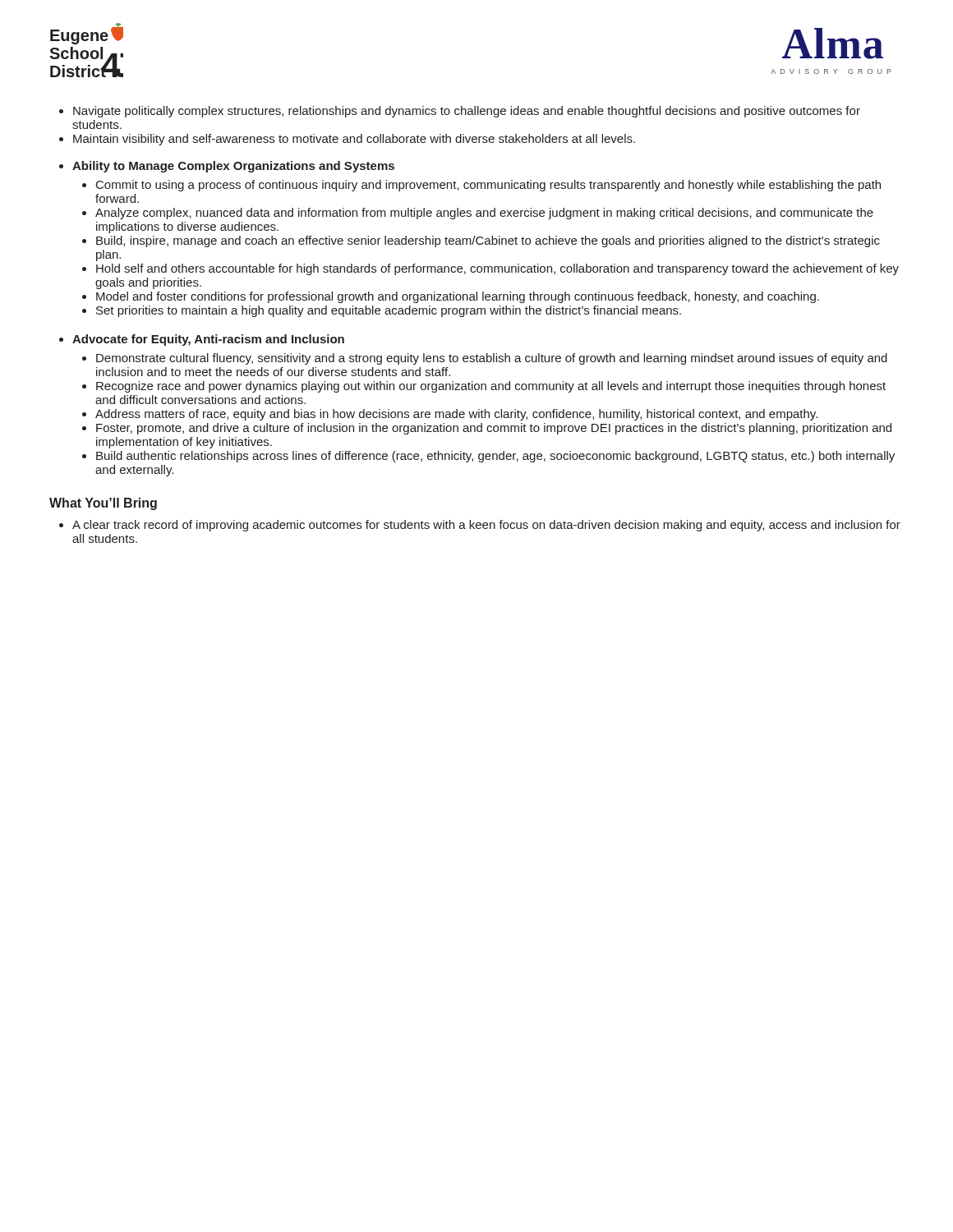This screenshot has width=953, height=1232.
Task: Find the list item with the text "Advocate for Equity,"
Action: (488, 404)
